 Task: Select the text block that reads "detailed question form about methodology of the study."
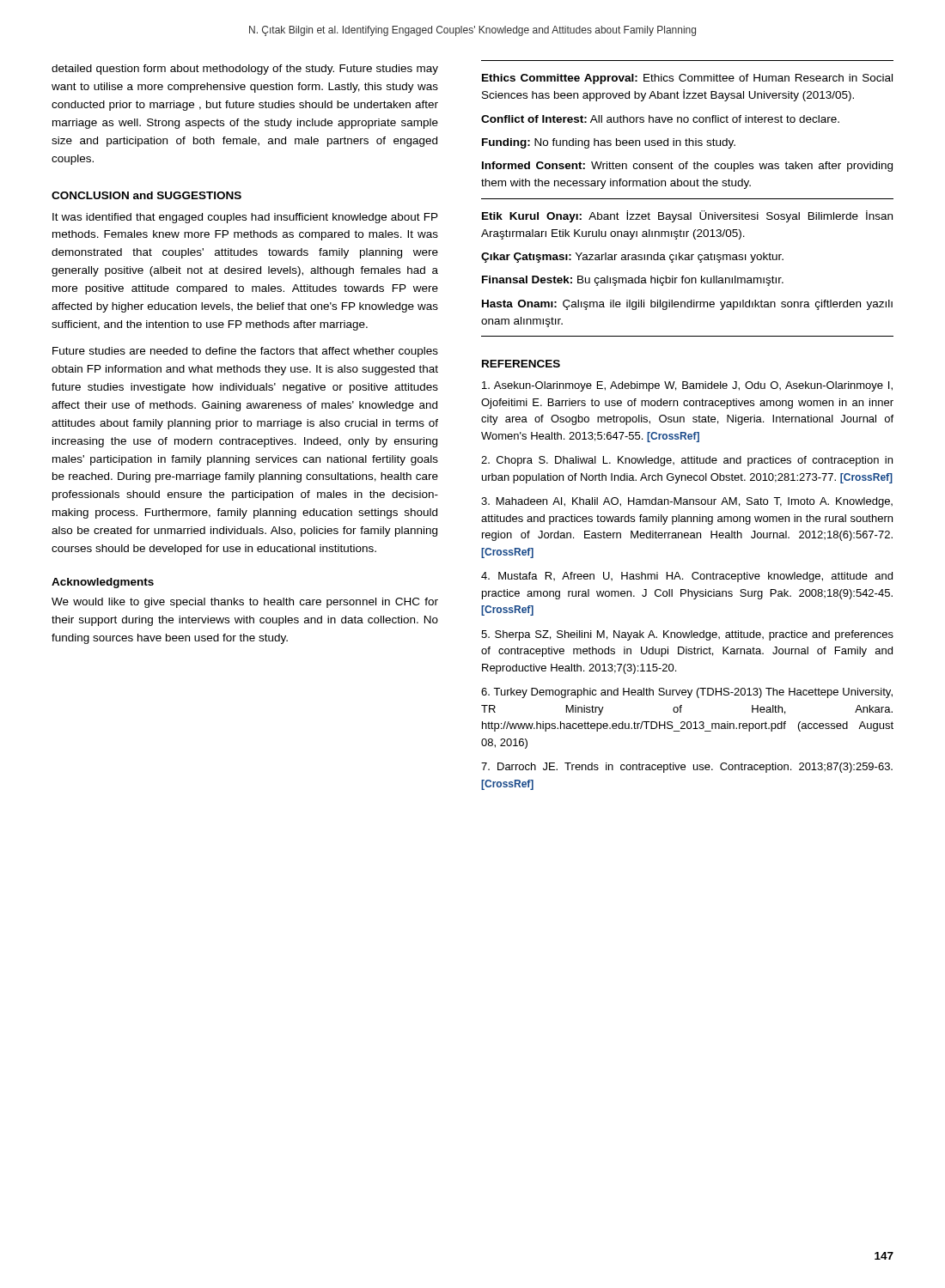(245, 114)
